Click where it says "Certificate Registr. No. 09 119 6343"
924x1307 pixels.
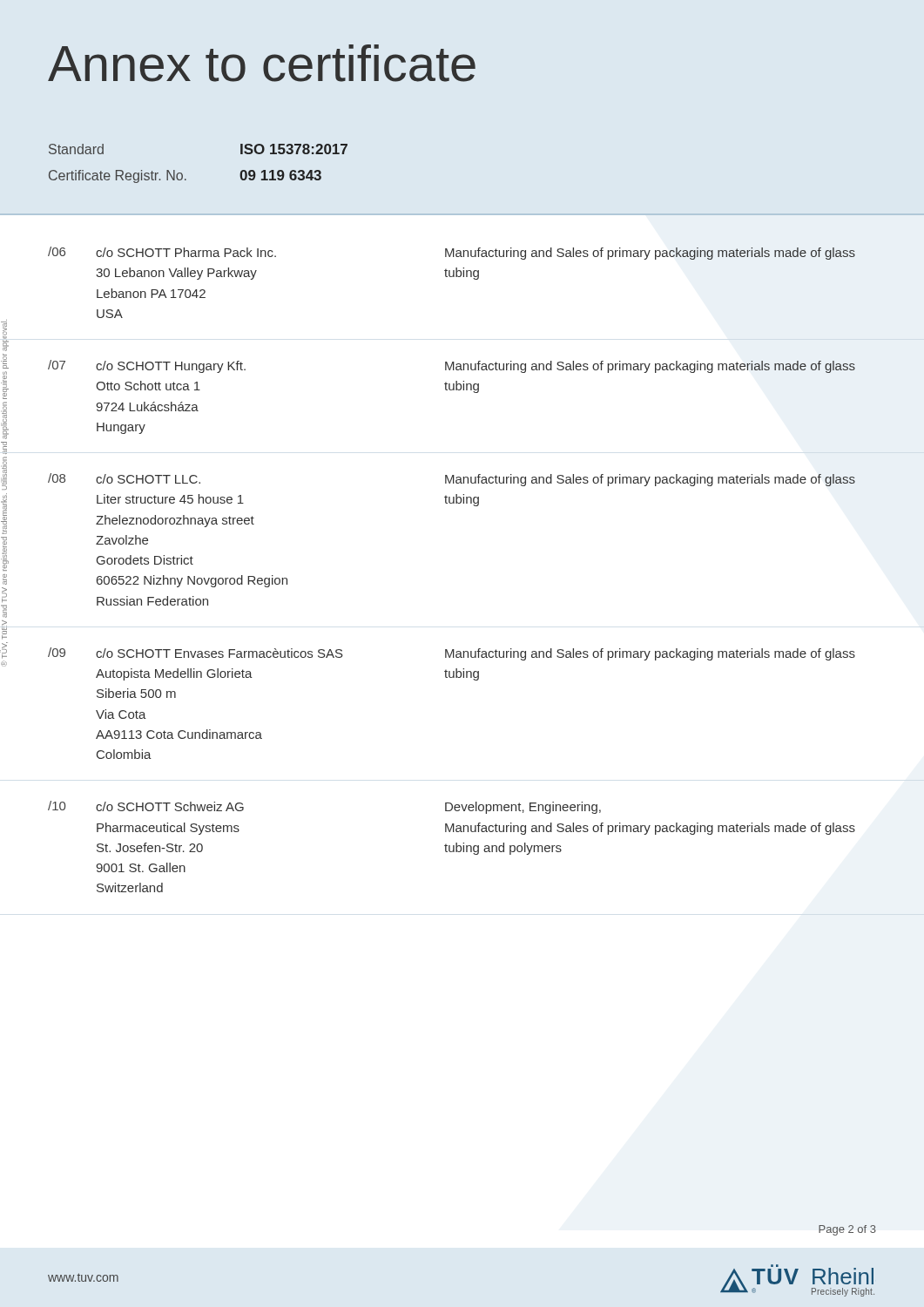pos(266,176)
